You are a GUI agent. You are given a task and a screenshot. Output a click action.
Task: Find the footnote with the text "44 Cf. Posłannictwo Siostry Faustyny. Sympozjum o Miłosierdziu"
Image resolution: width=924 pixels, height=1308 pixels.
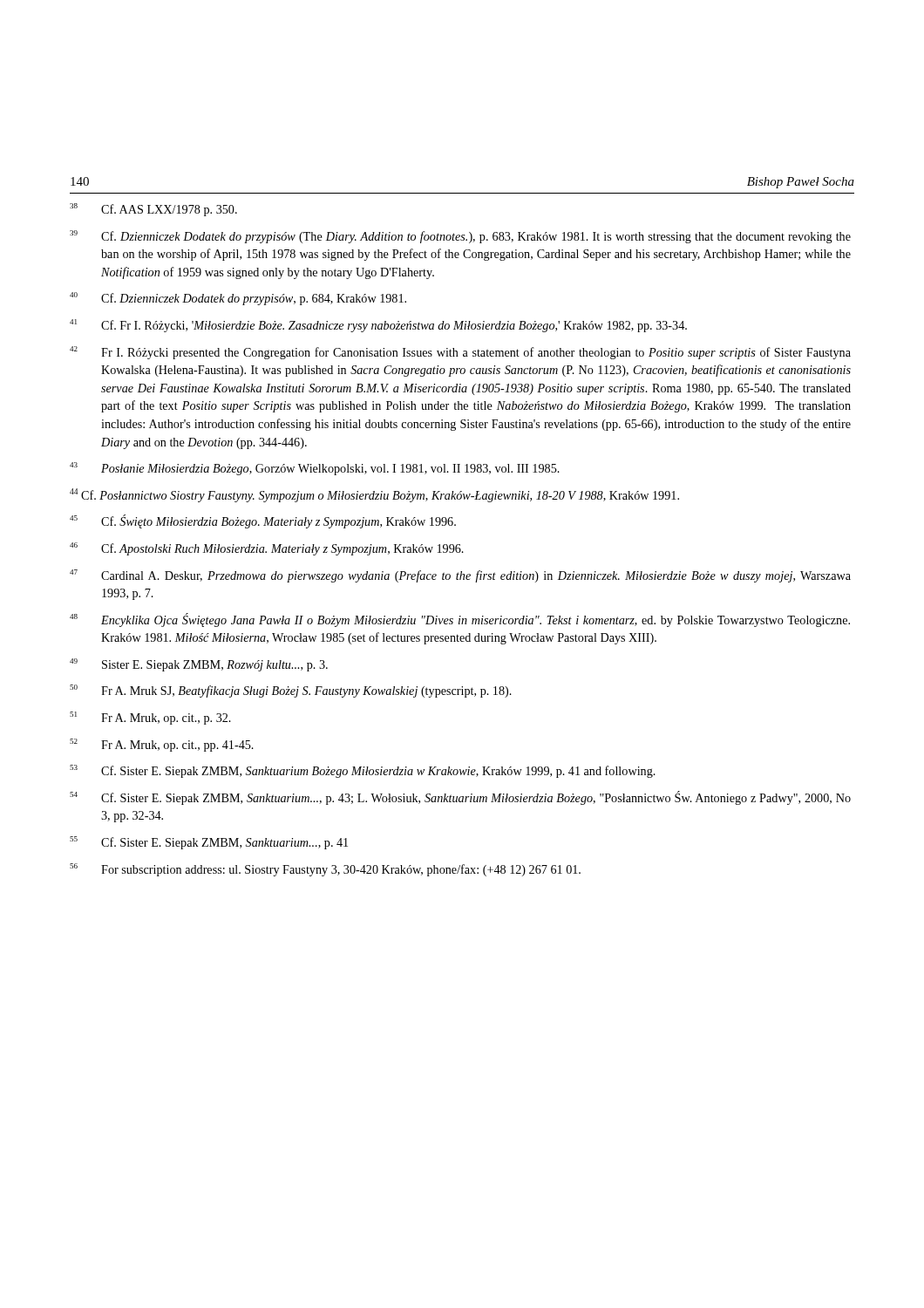pyautogui.click(x=375, y=495)
